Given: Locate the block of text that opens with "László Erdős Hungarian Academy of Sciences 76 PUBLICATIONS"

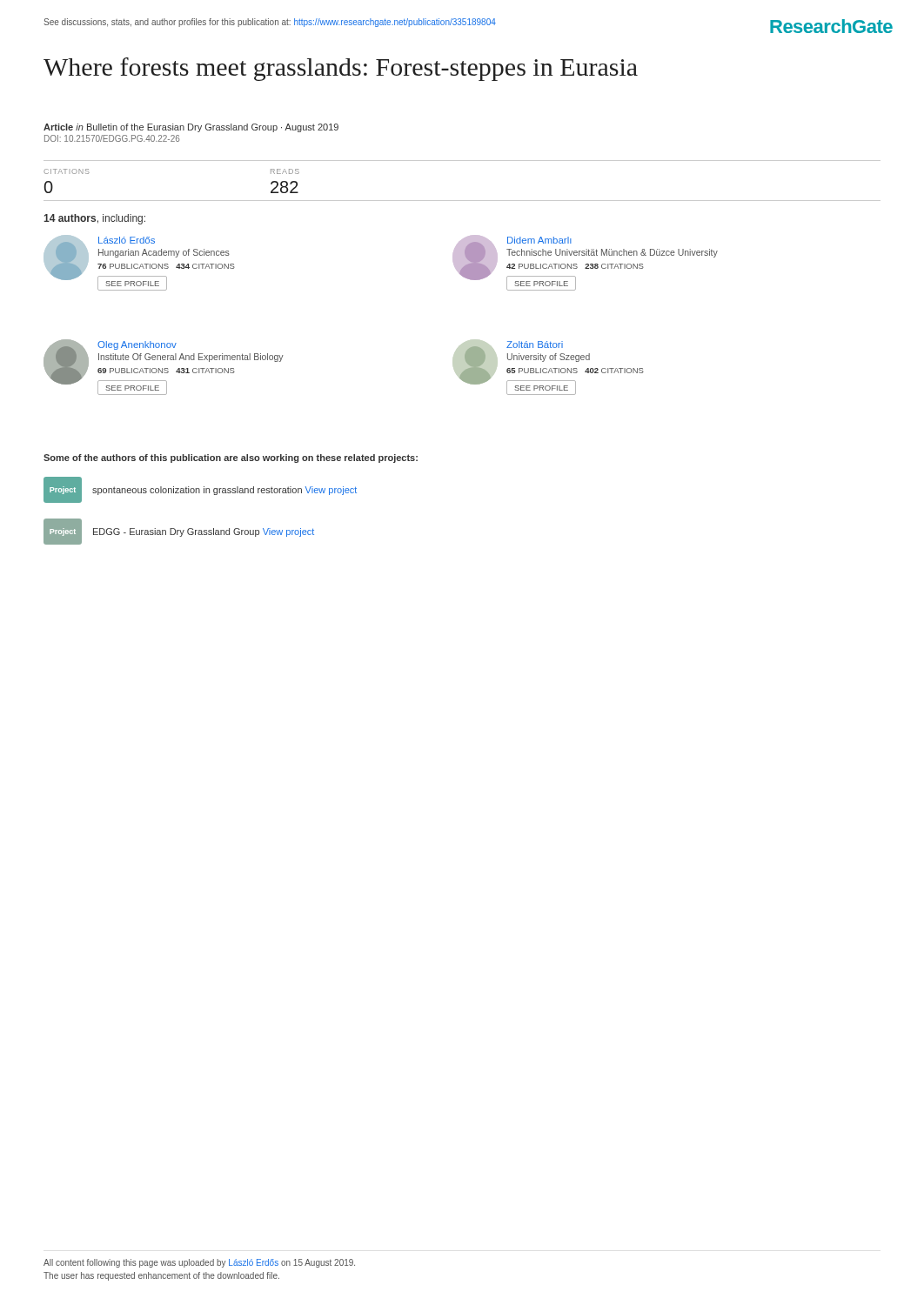Looking at the screenshot, I should click(127, 240).
